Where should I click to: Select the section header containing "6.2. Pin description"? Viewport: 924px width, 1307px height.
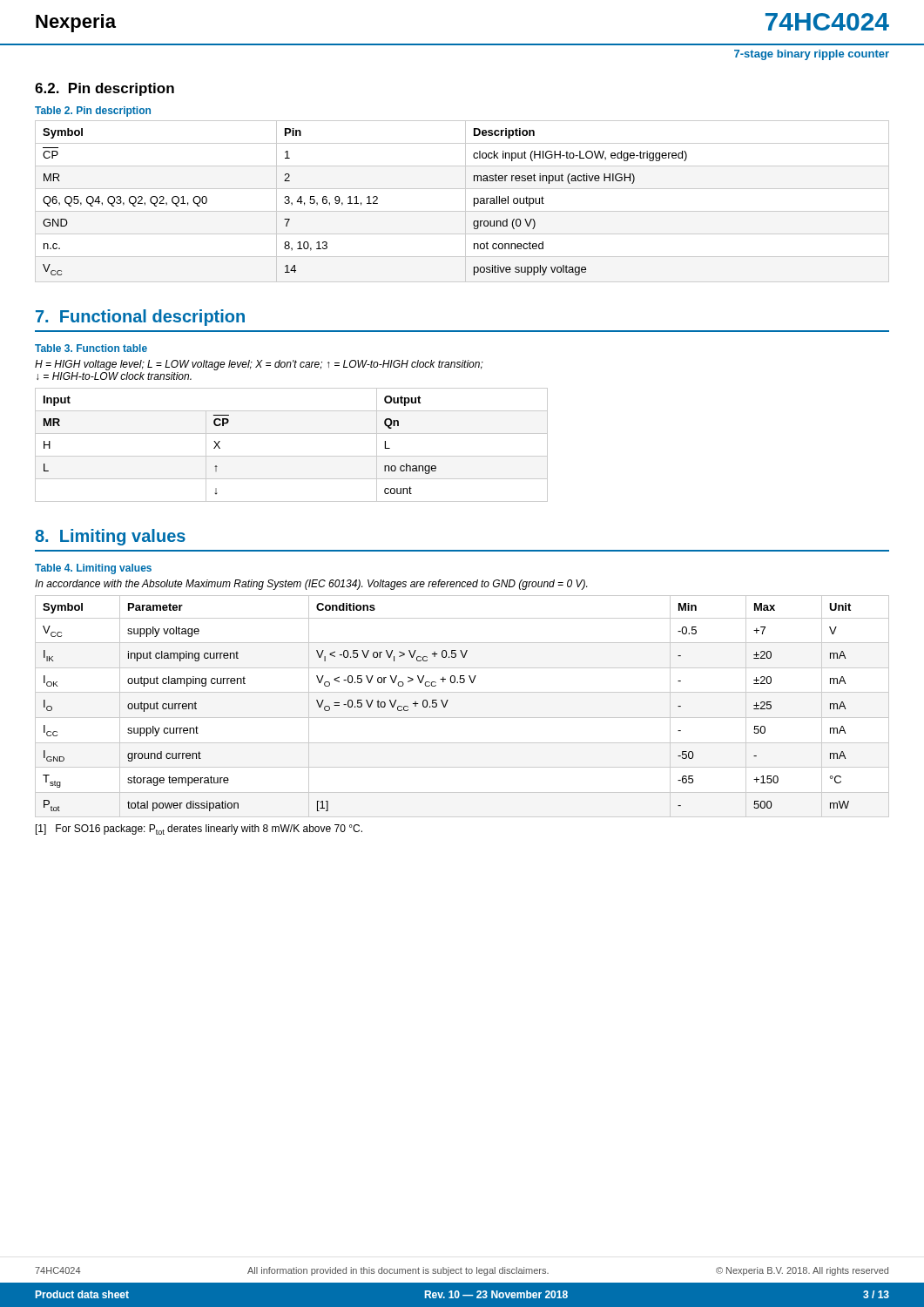point(105,88)
